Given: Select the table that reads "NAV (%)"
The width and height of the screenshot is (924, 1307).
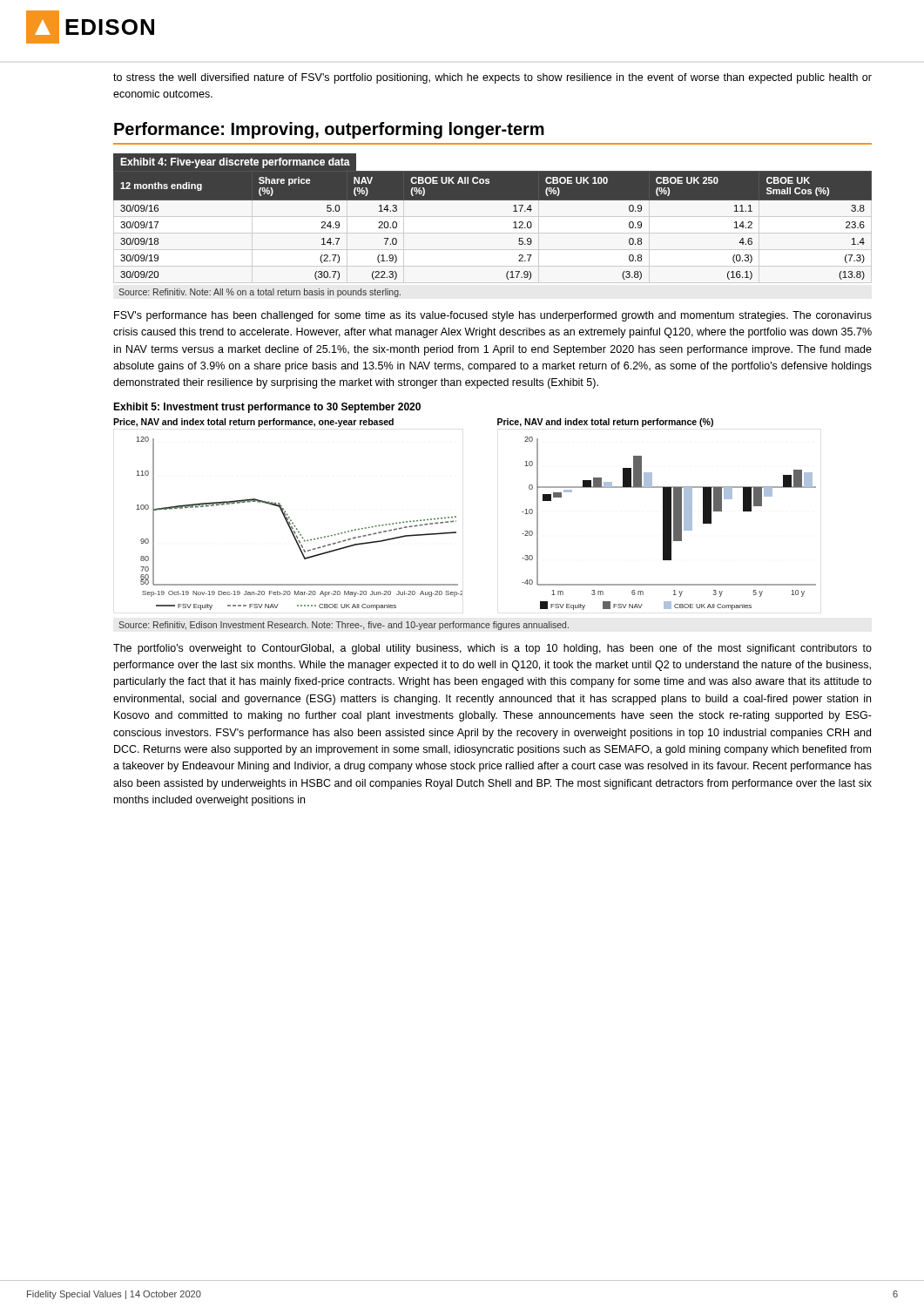Looking at the screenshot, I should click(x=492, y=227).
